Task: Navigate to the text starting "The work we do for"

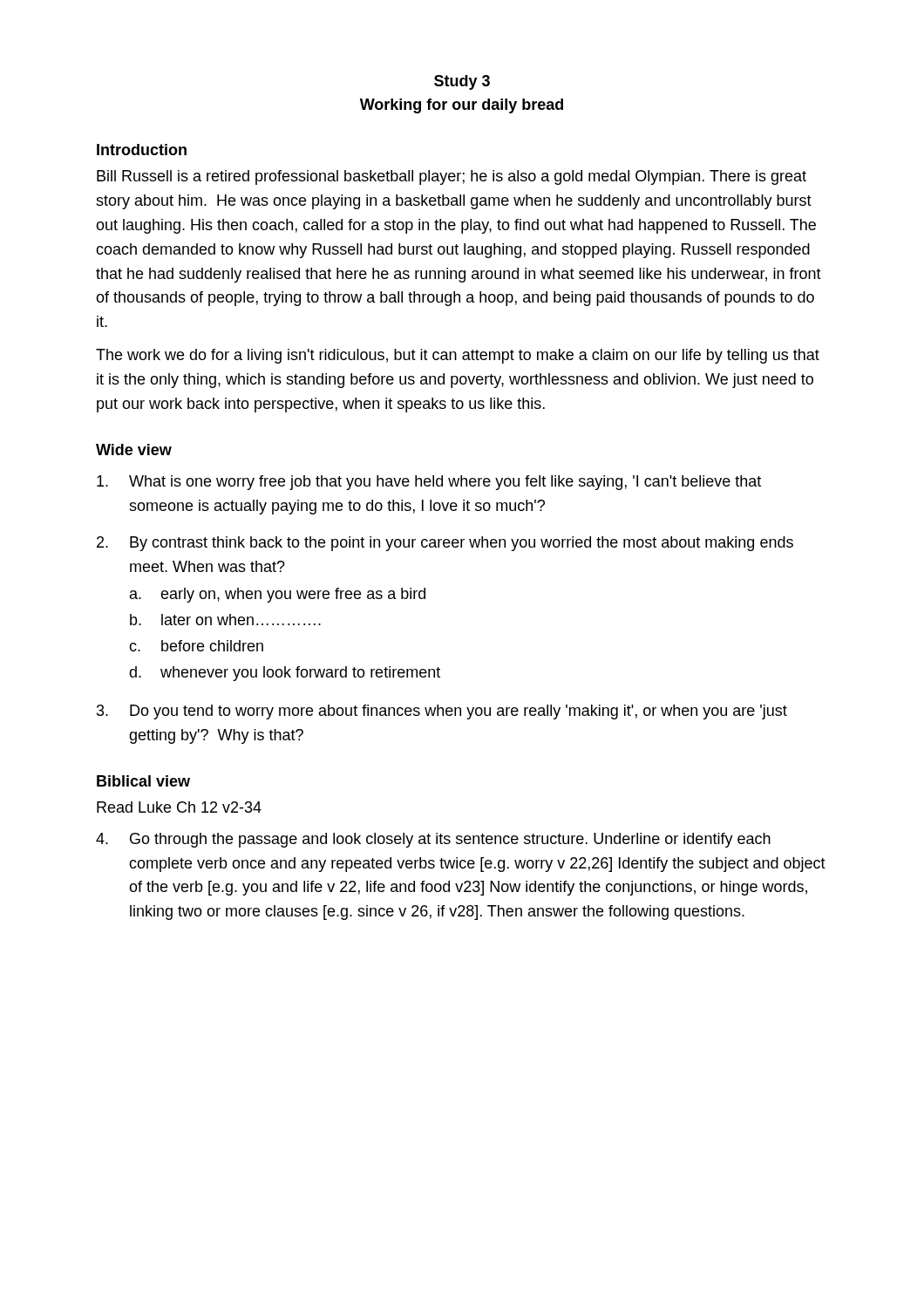Action: point(458,379)
